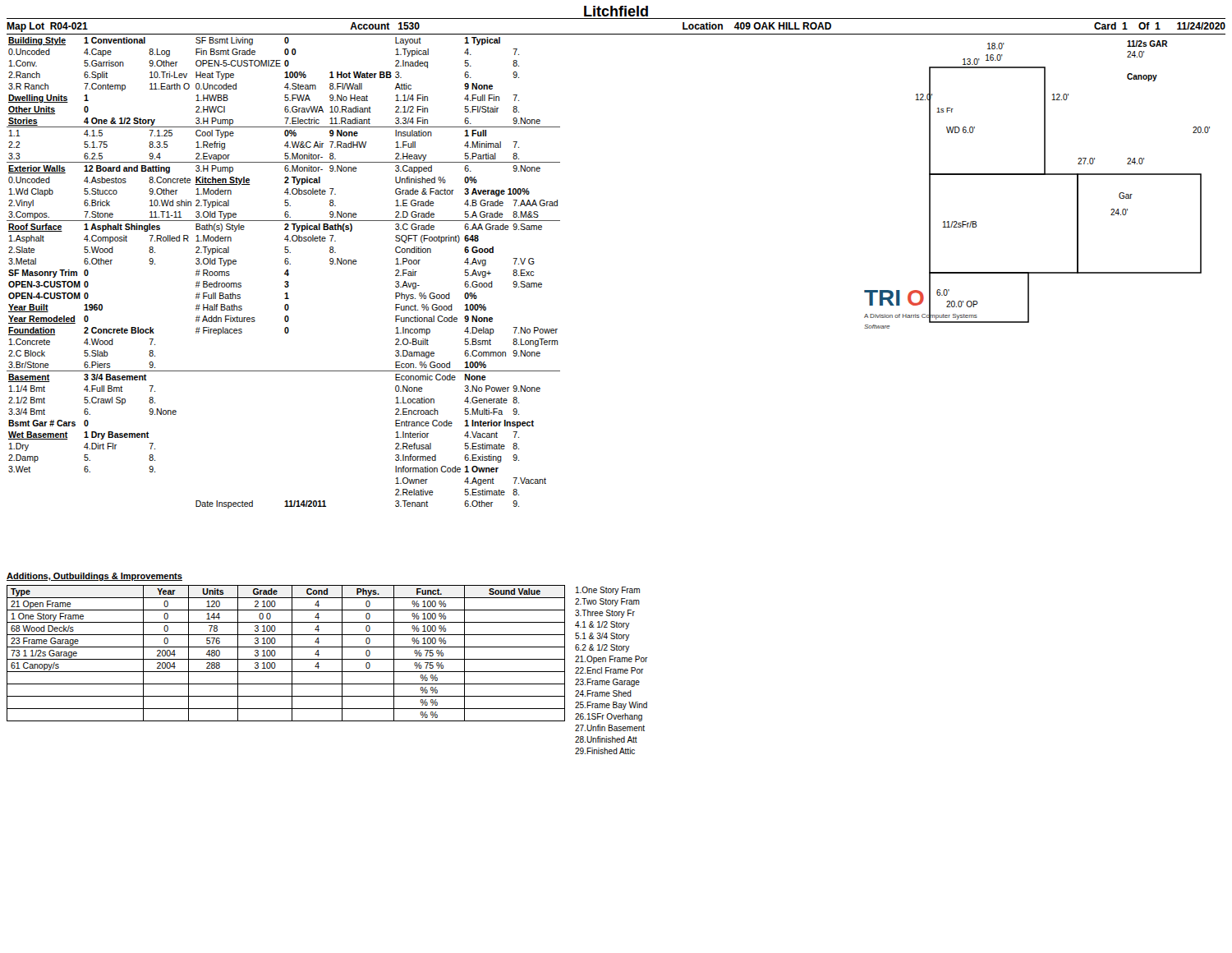The height and width of the screenshot is (953, 1232).
Task: Click on the text block that says "One Story Fram 2.Two Story Fram"
Action: pyautogui.click(x=608, y=591)
